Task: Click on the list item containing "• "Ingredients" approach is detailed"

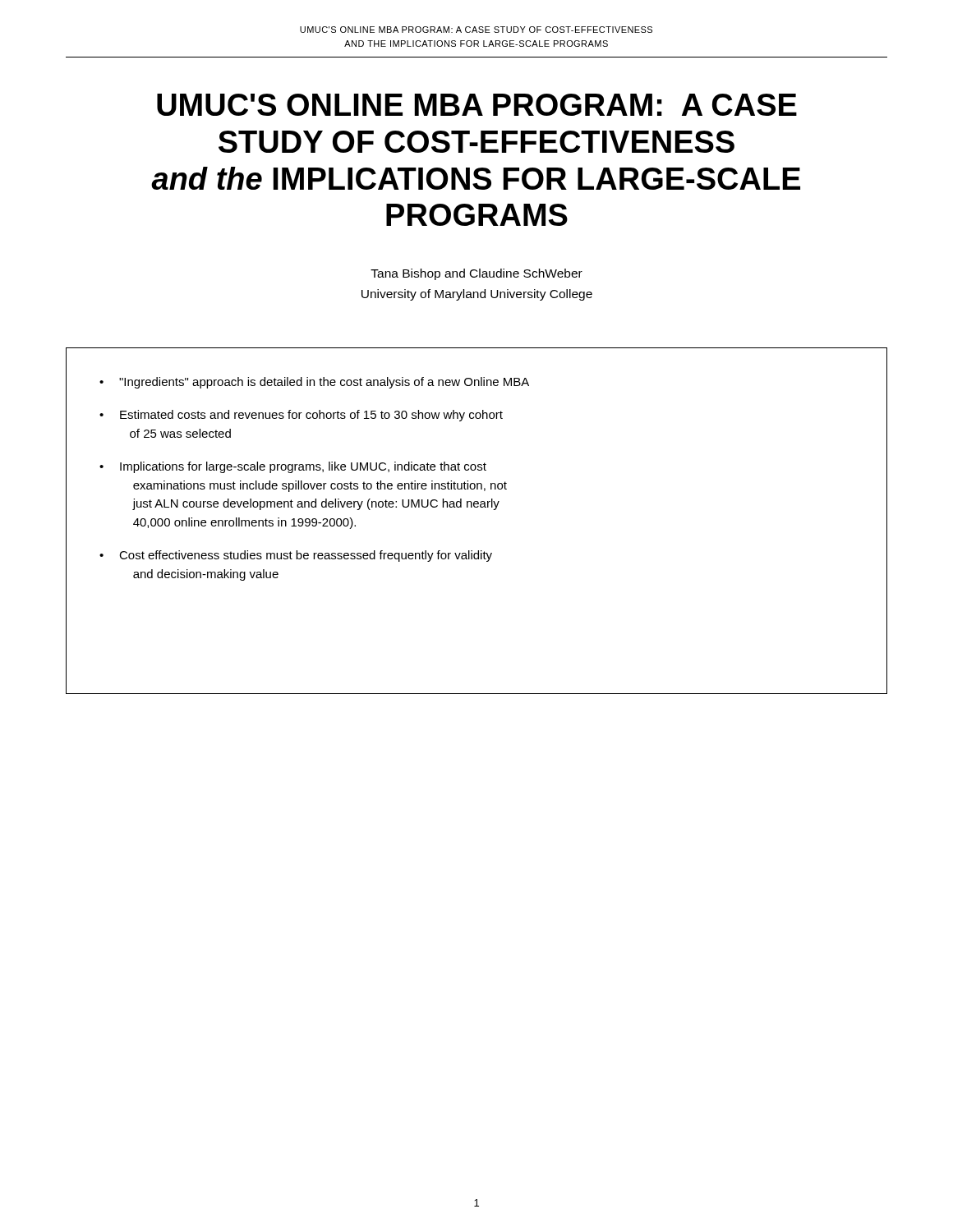Action: pos(472,382)
